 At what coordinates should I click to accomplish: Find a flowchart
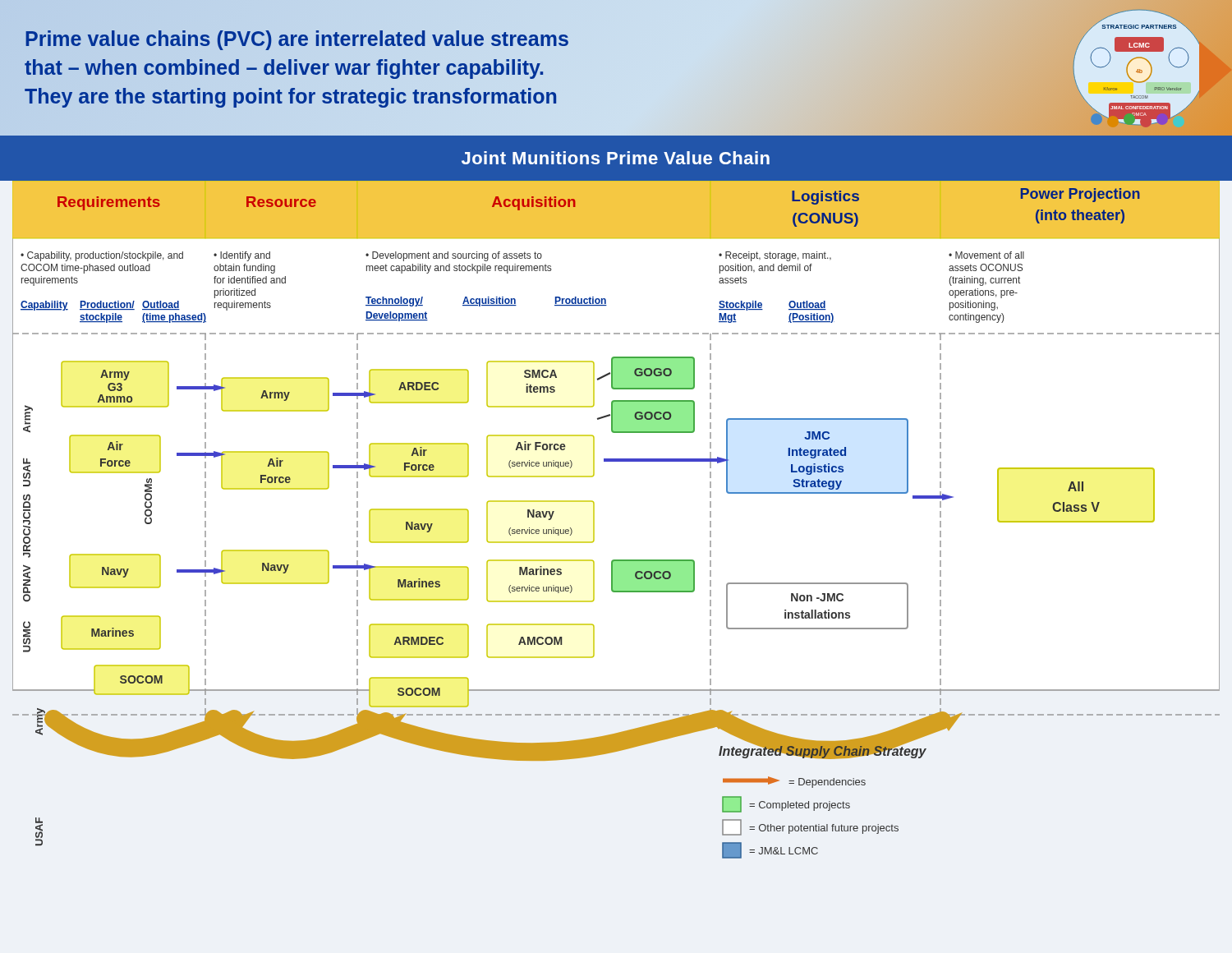coord(616,555)
